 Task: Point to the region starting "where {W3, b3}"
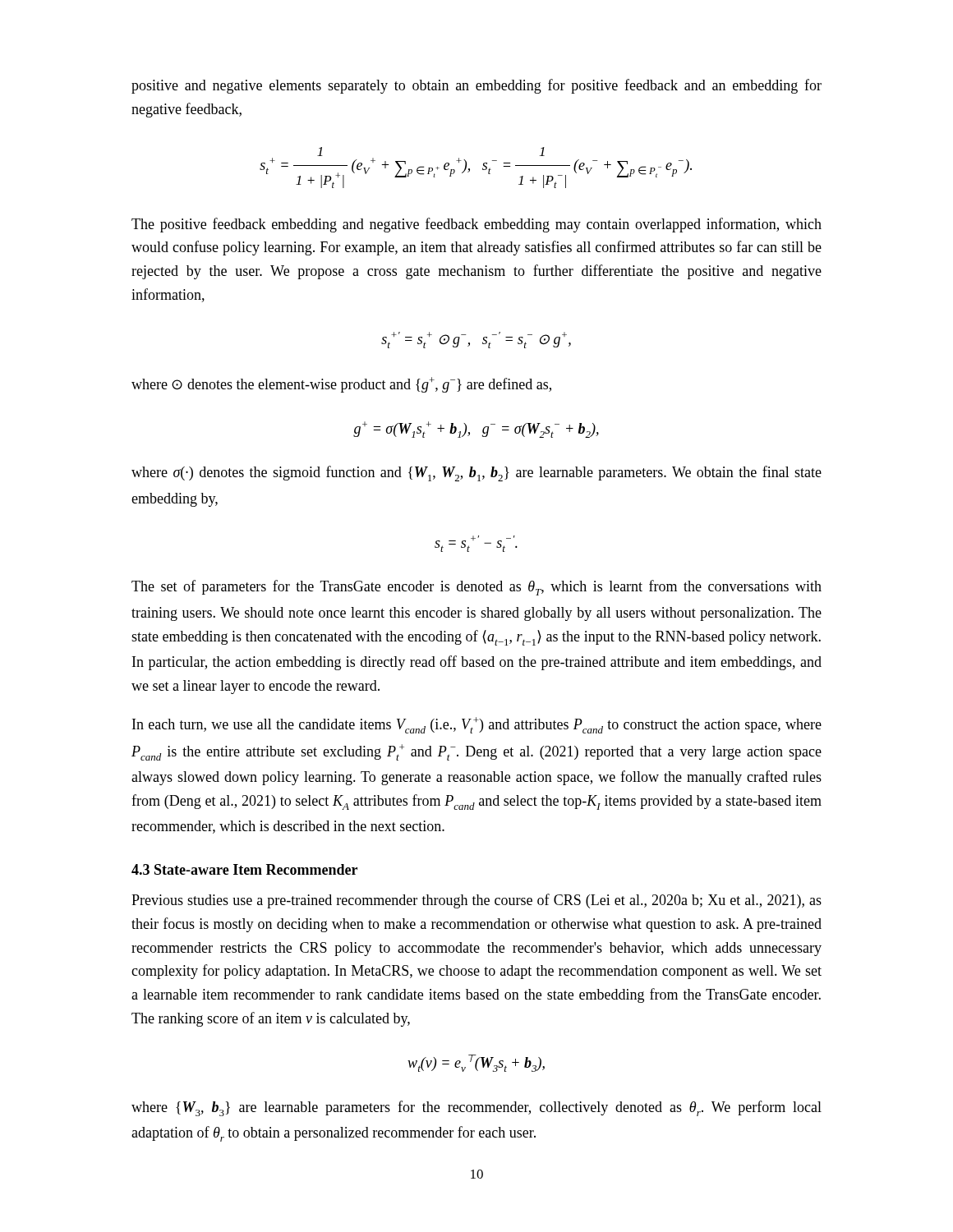tap(476, 1121)
